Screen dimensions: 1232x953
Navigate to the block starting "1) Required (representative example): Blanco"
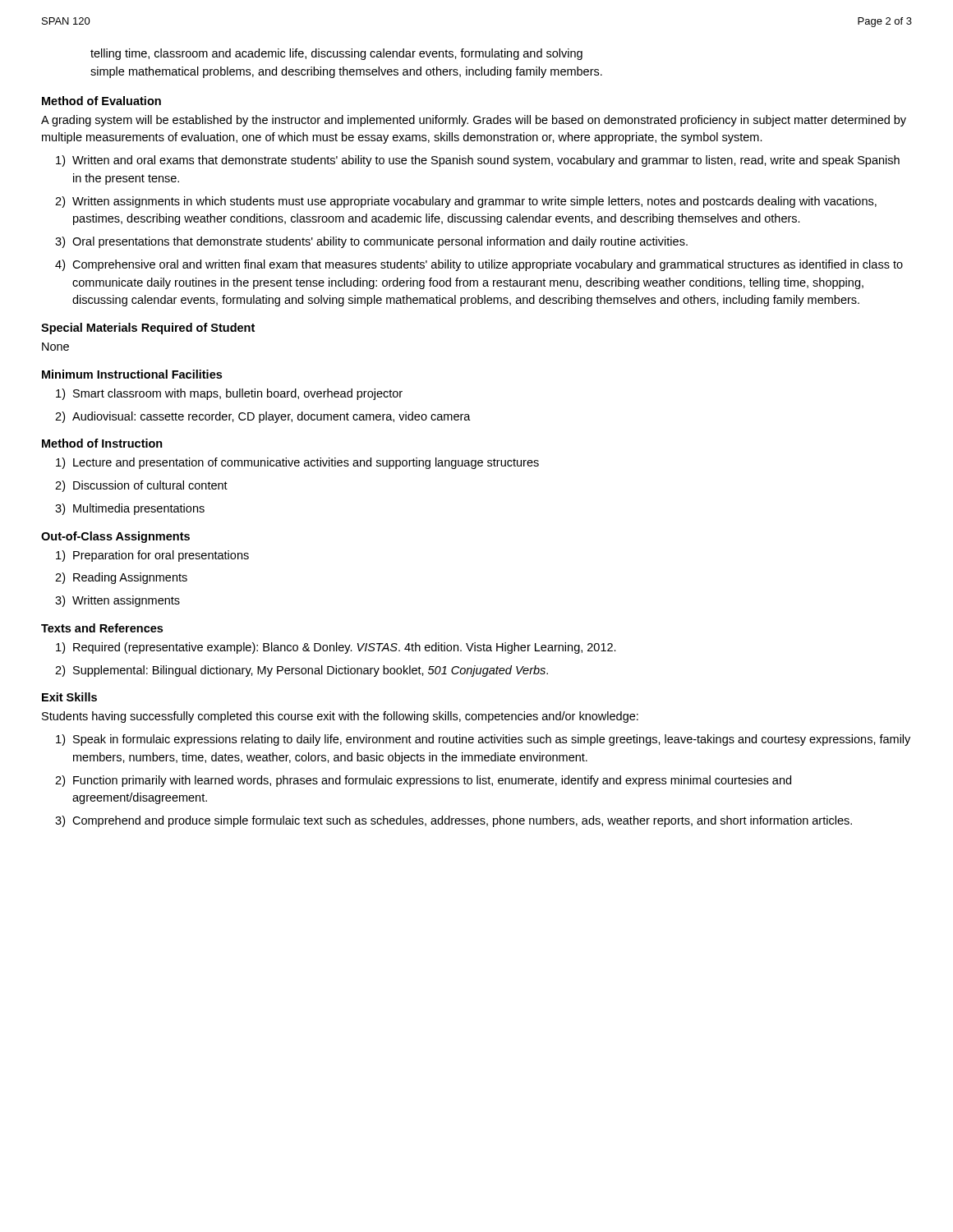coord(476,648)
